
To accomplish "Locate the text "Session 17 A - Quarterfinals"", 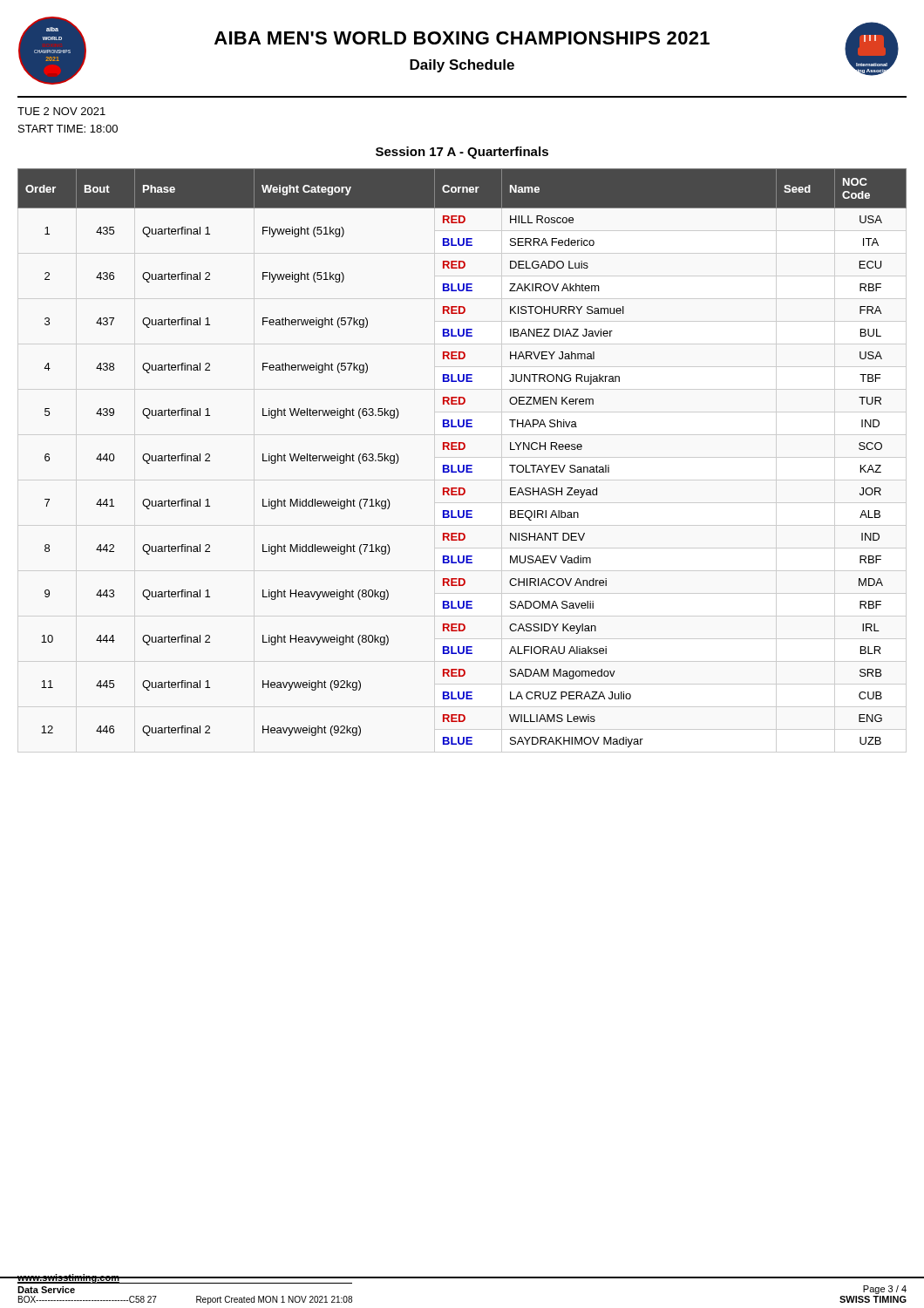I will (x=462, y=151).
